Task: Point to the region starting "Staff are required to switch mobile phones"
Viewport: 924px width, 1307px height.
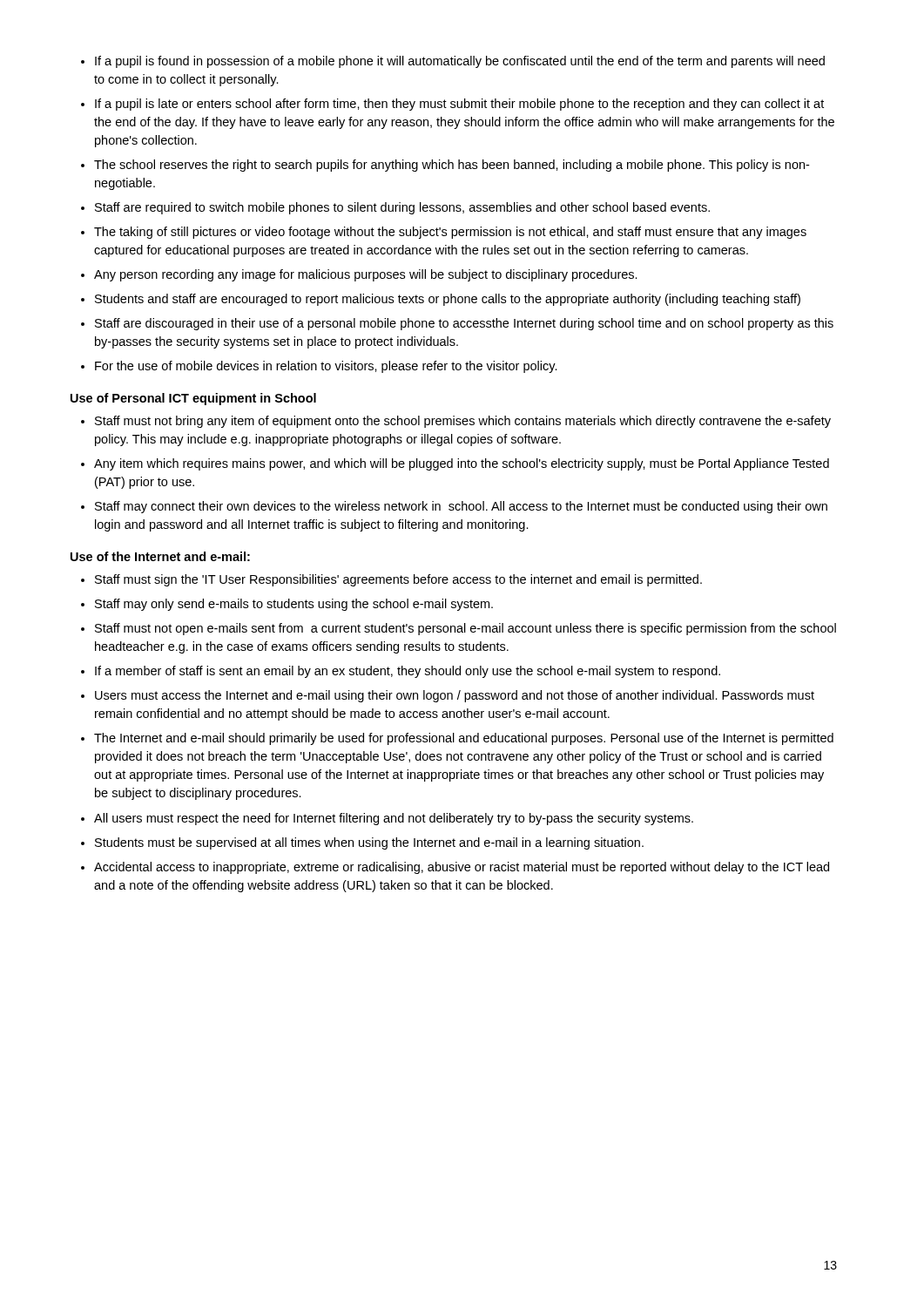Action: click(402, 207)
